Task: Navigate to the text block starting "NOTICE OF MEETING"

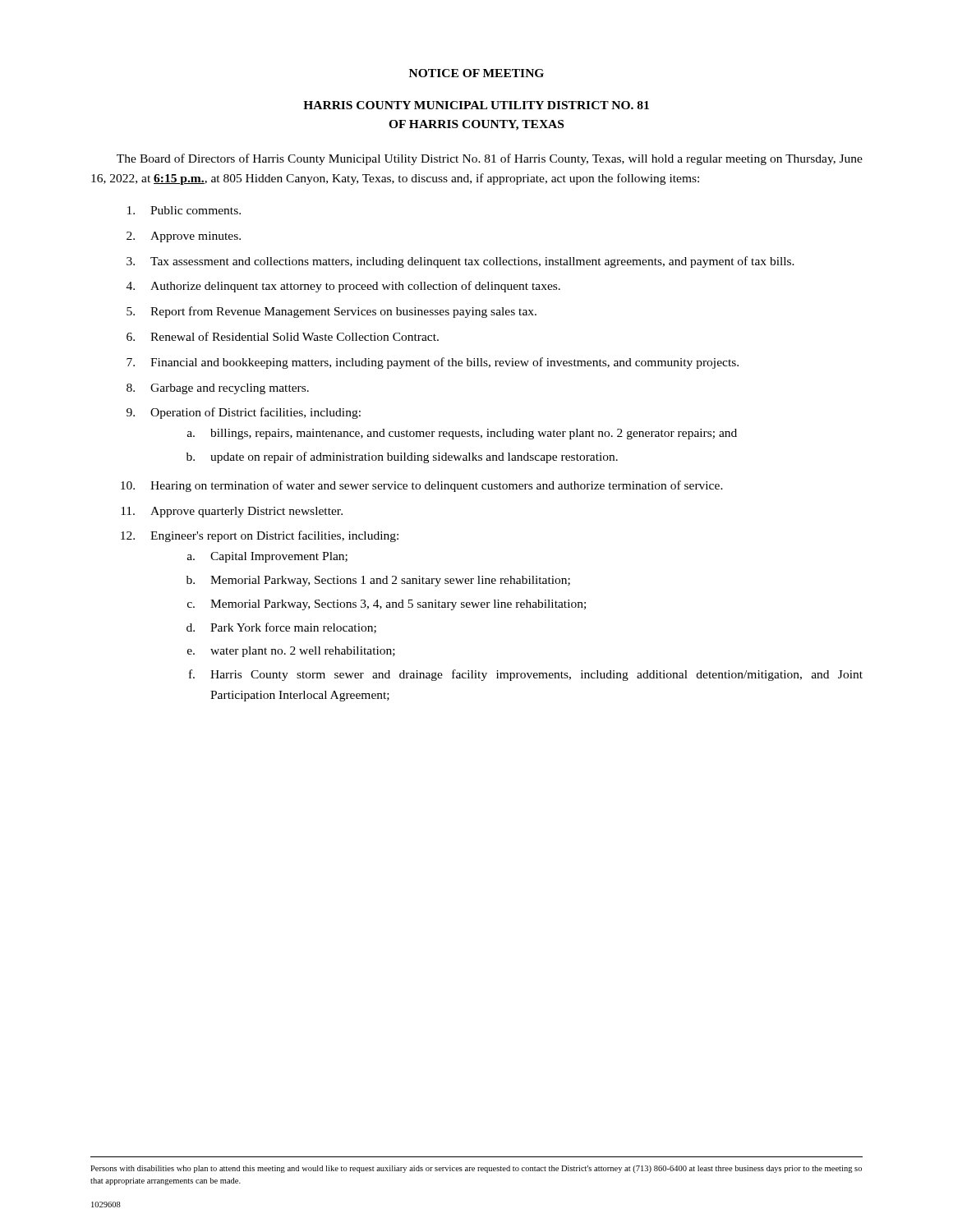Action: coord(476,73)
